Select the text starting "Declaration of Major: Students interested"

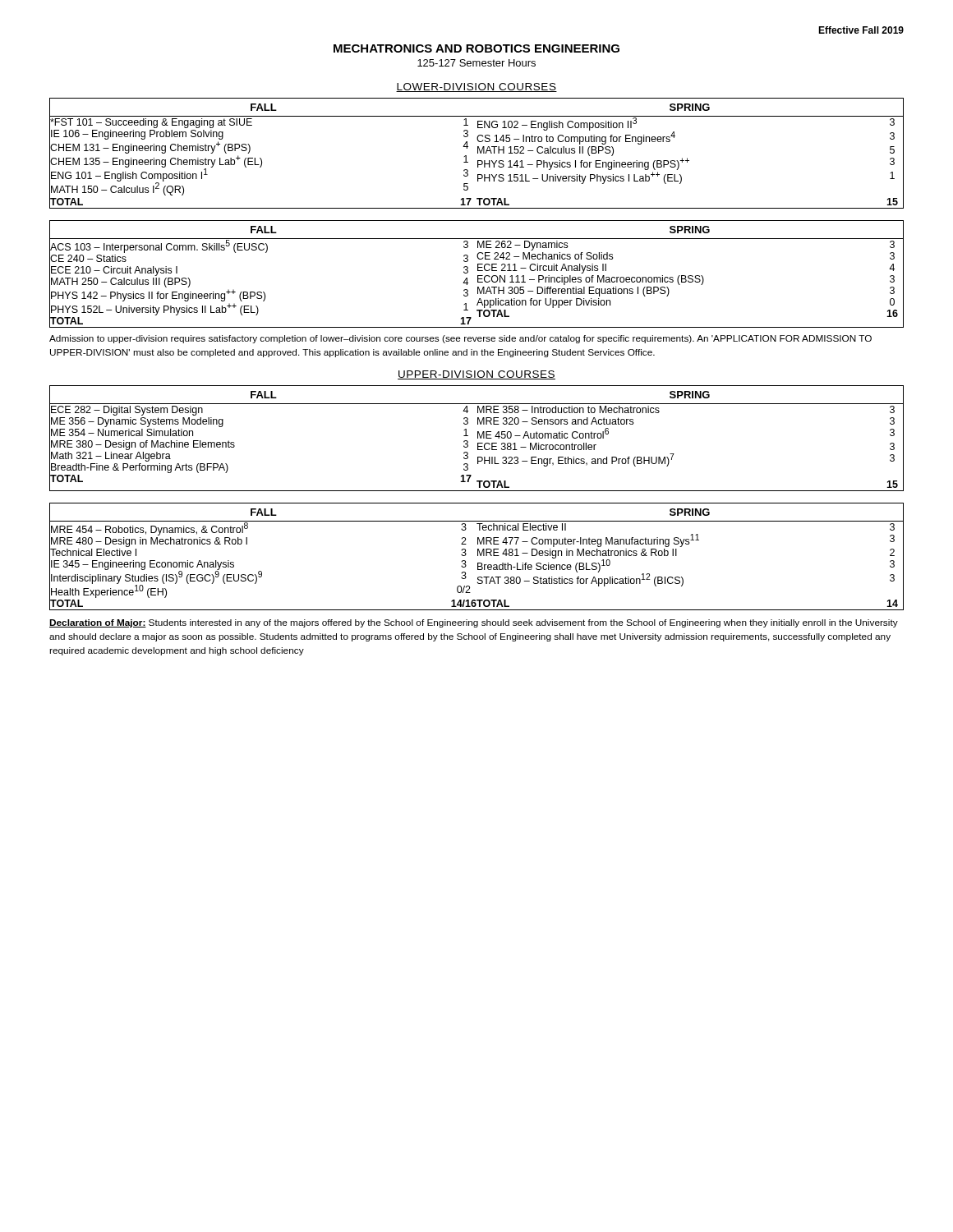(x=473, y=637)
